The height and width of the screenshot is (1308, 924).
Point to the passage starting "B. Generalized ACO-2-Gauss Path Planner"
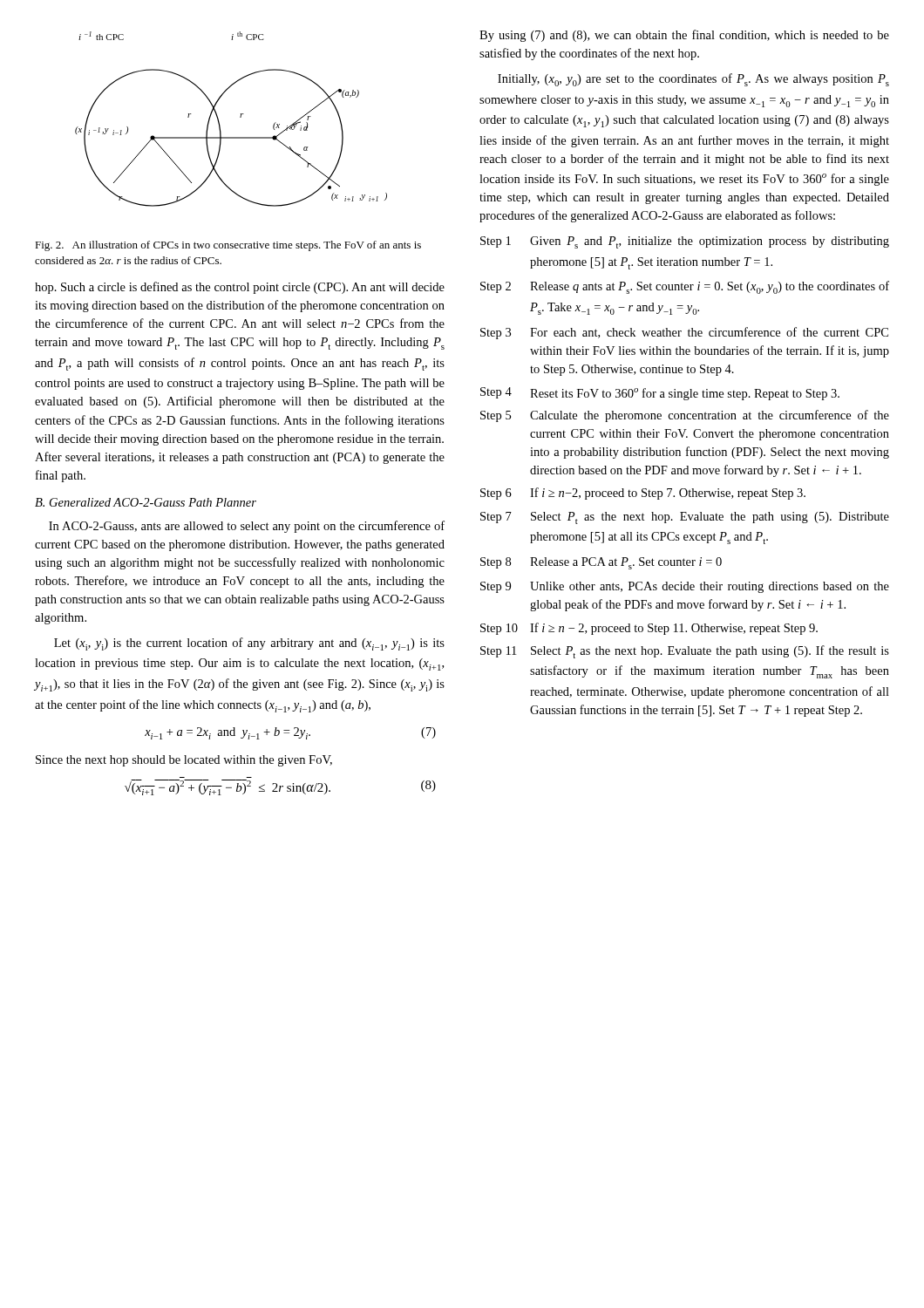coord(145,502)
